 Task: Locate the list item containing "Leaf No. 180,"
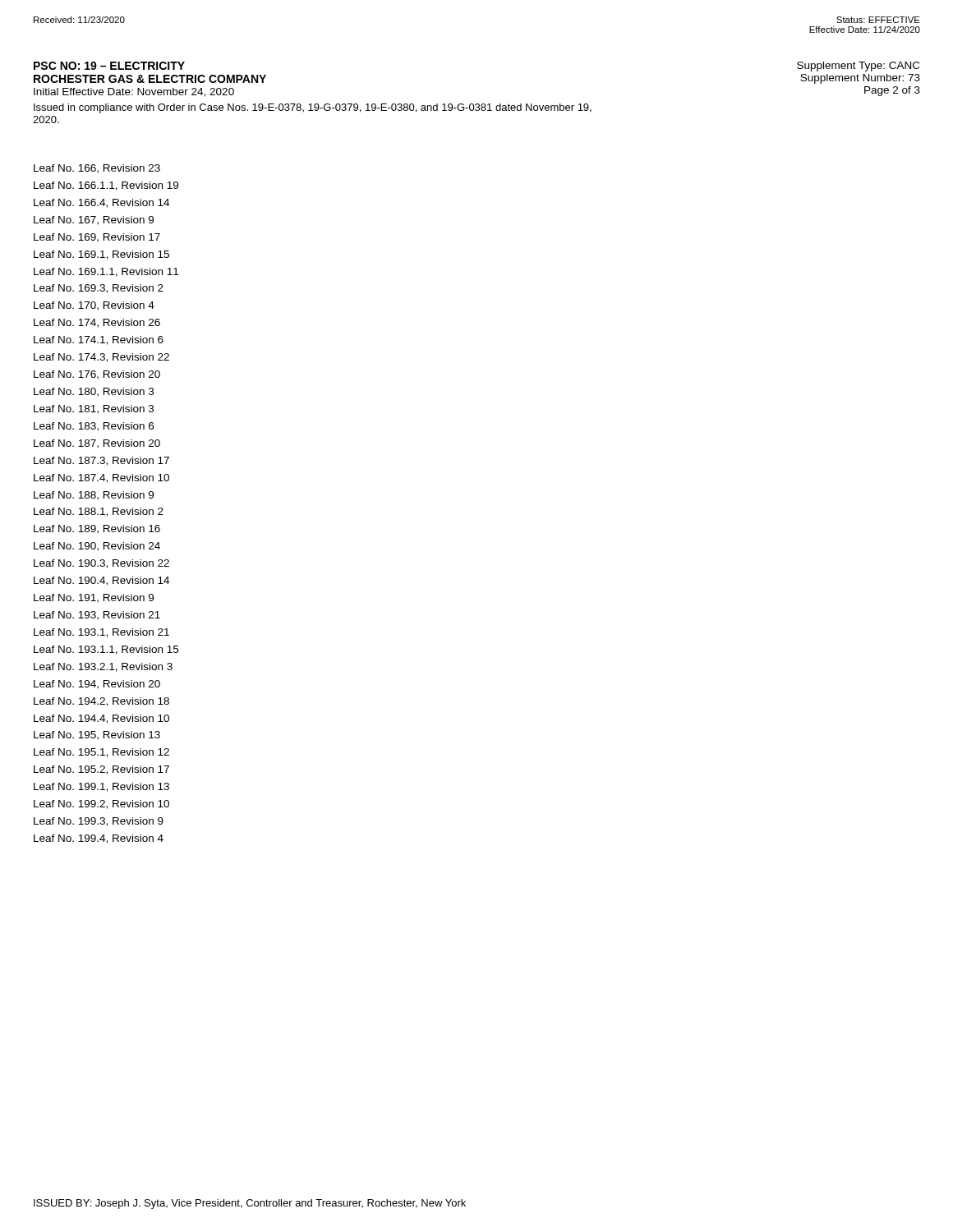click(94, 391)
